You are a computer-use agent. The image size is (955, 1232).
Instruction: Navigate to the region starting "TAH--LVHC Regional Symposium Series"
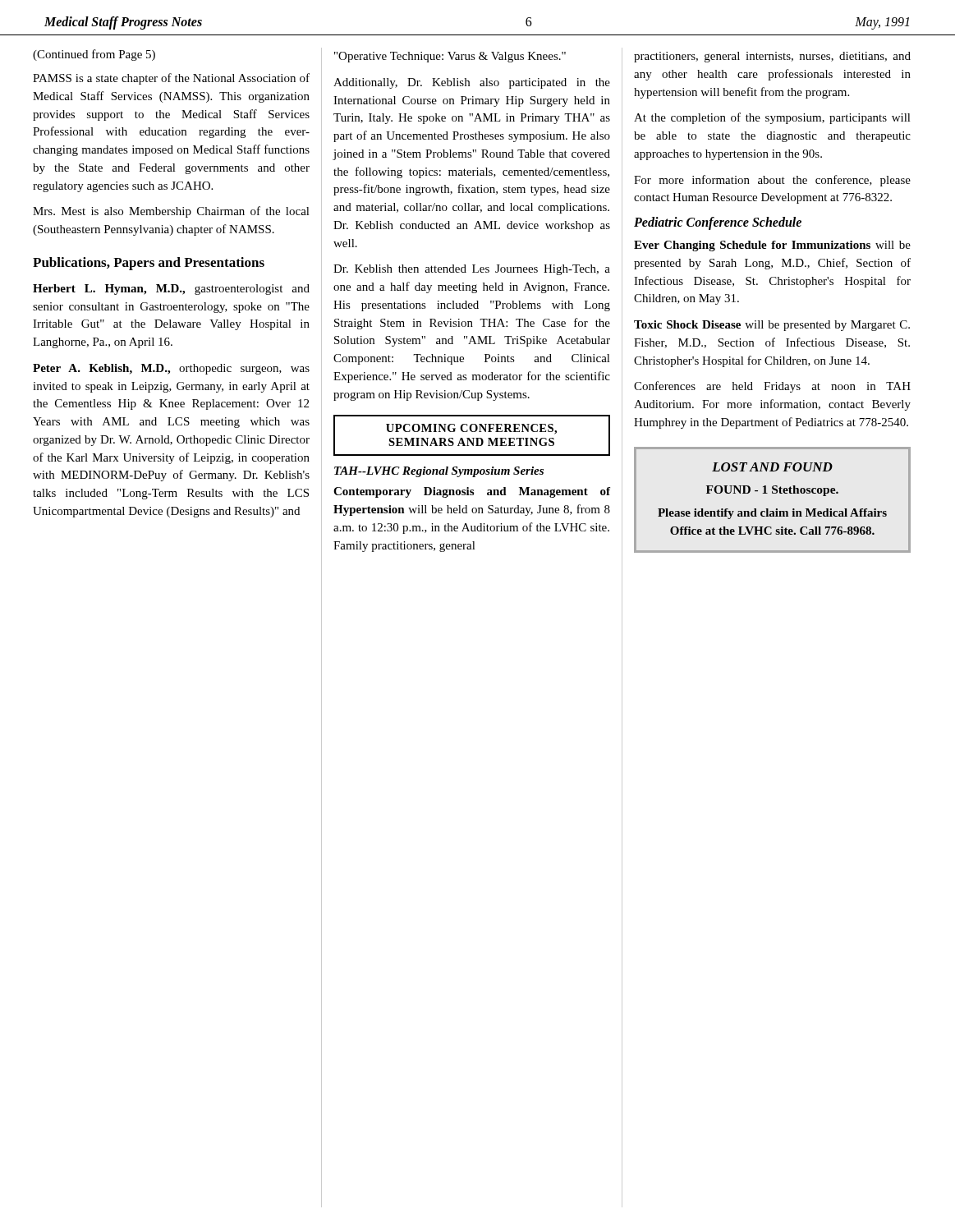point(439,471)
